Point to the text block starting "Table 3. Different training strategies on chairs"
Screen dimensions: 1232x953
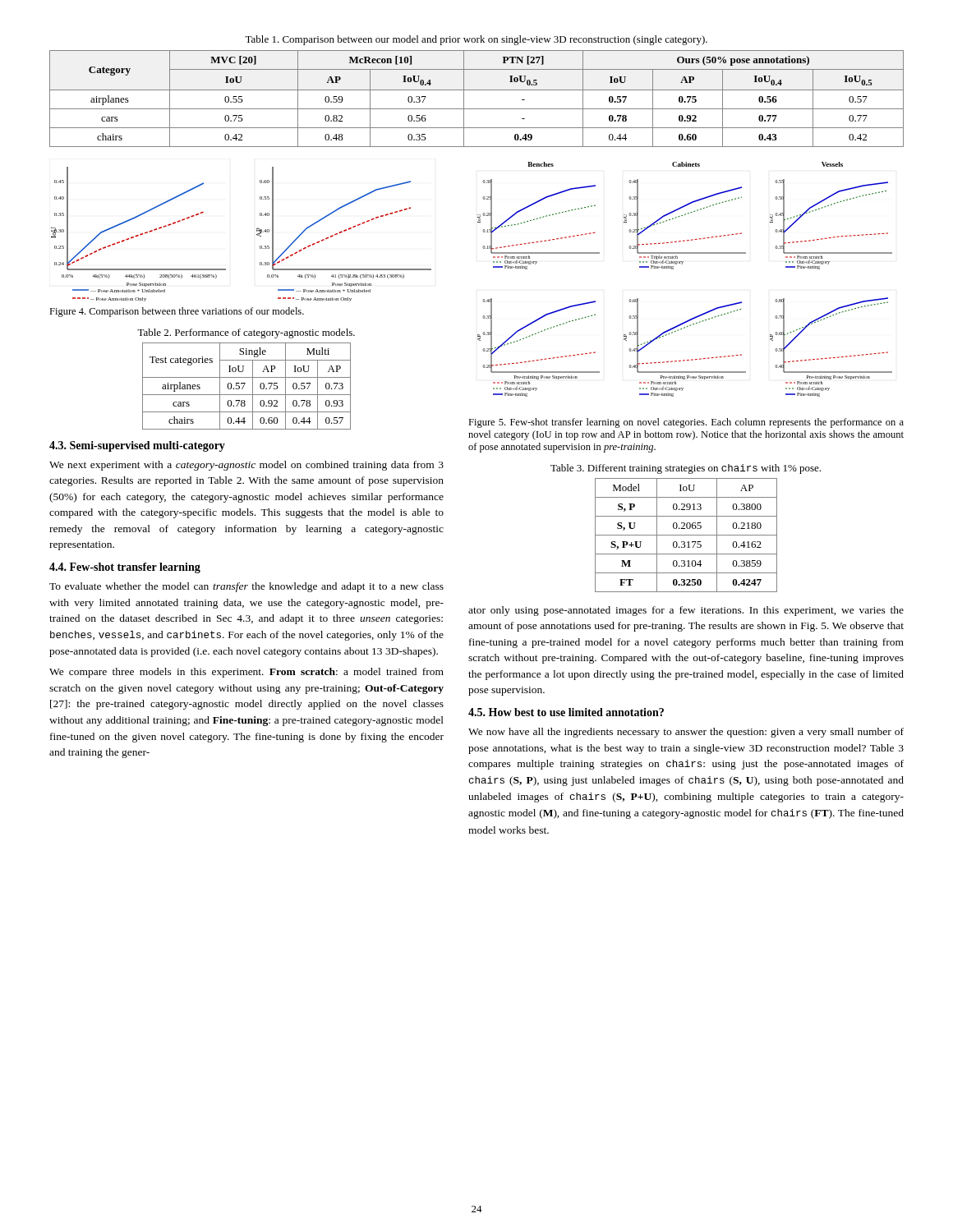(686, 468)
